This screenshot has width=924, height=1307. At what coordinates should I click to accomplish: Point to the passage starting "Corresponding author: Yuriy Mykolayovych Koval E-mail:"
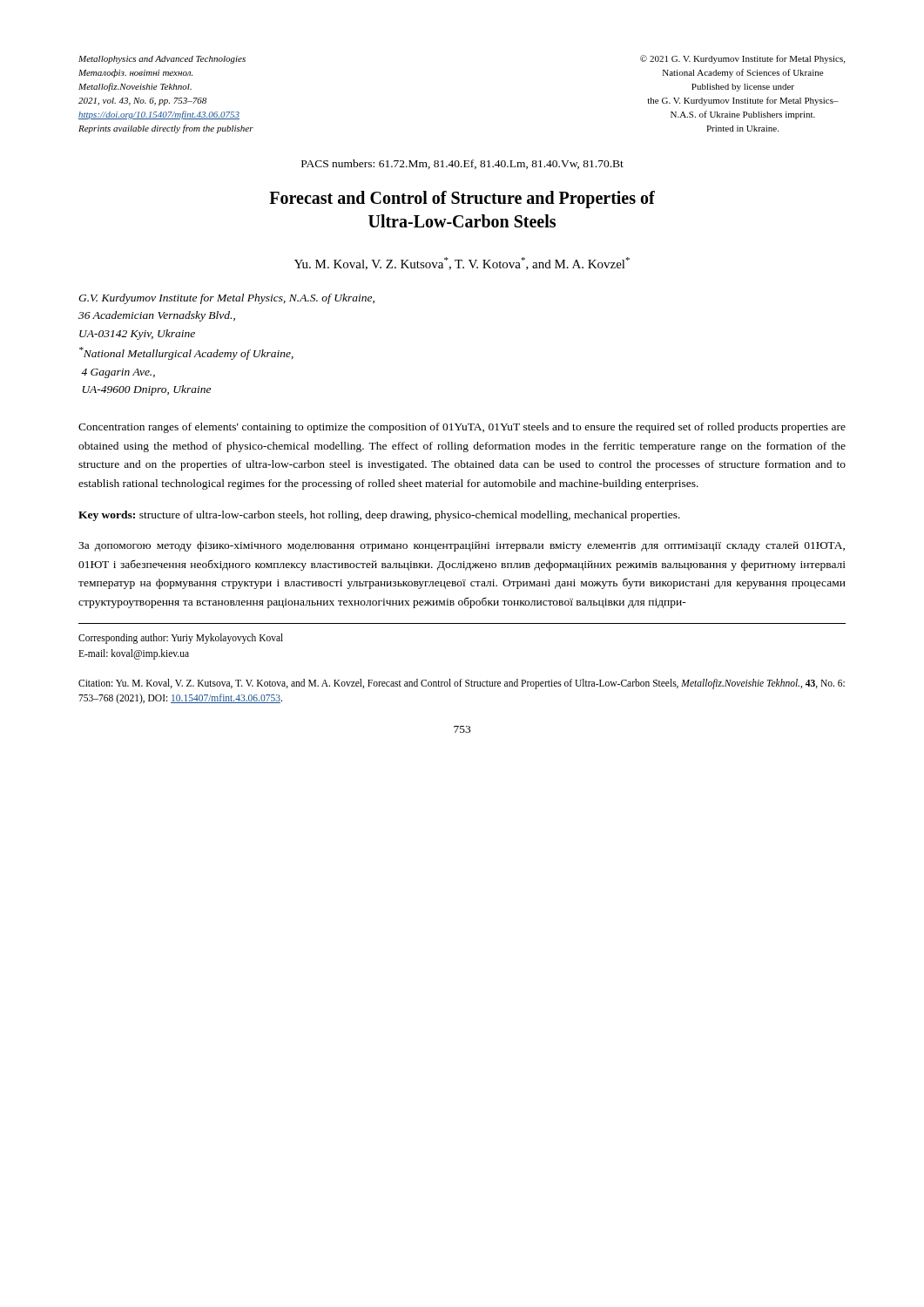[x=181, y=646]
